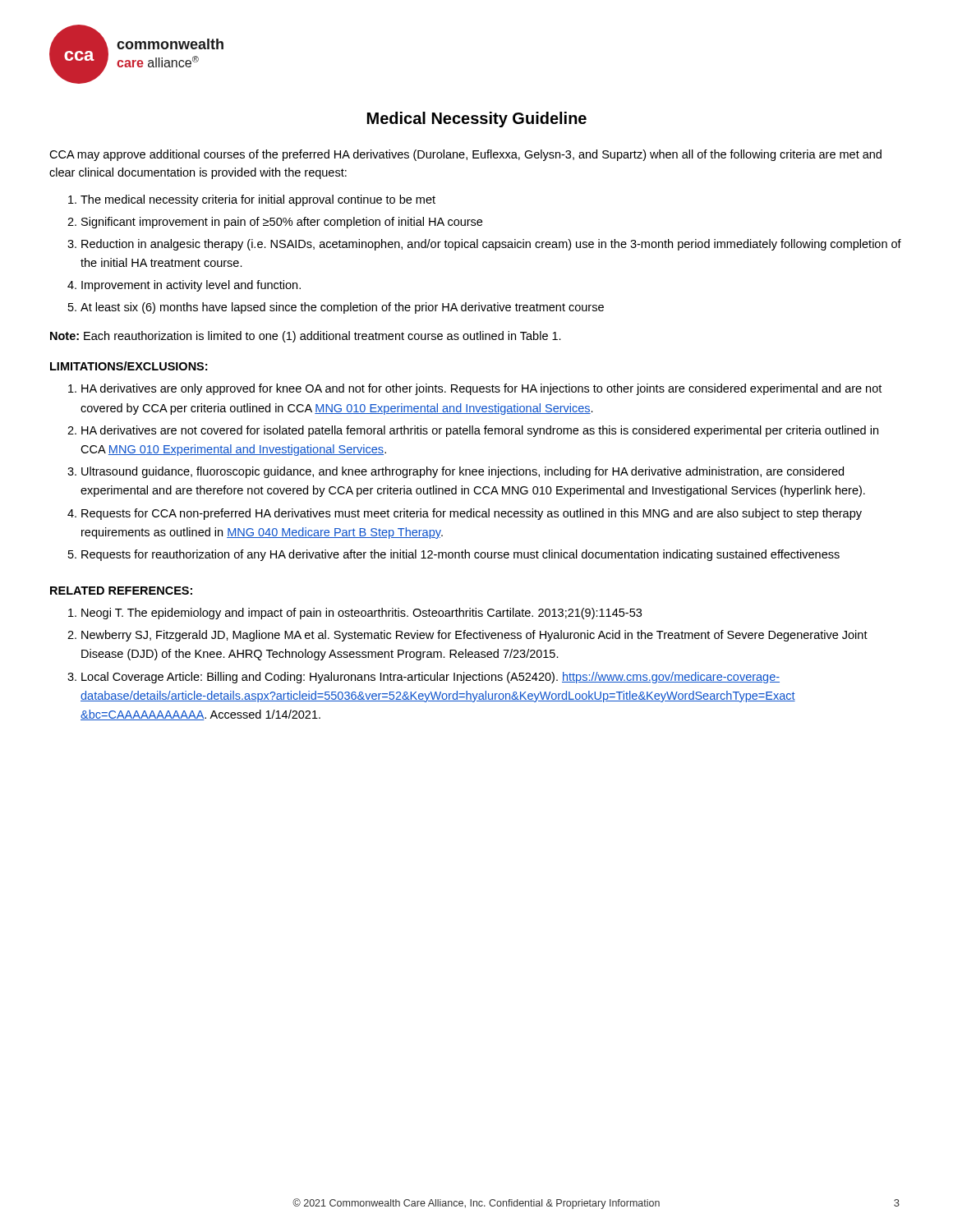This screenshot has height=1232, width=953.
Task: Find the block on this page that starts "Ultrasound guidance, fluoroscopic guidance, and knee"
Action: click(x=473, y=481)
